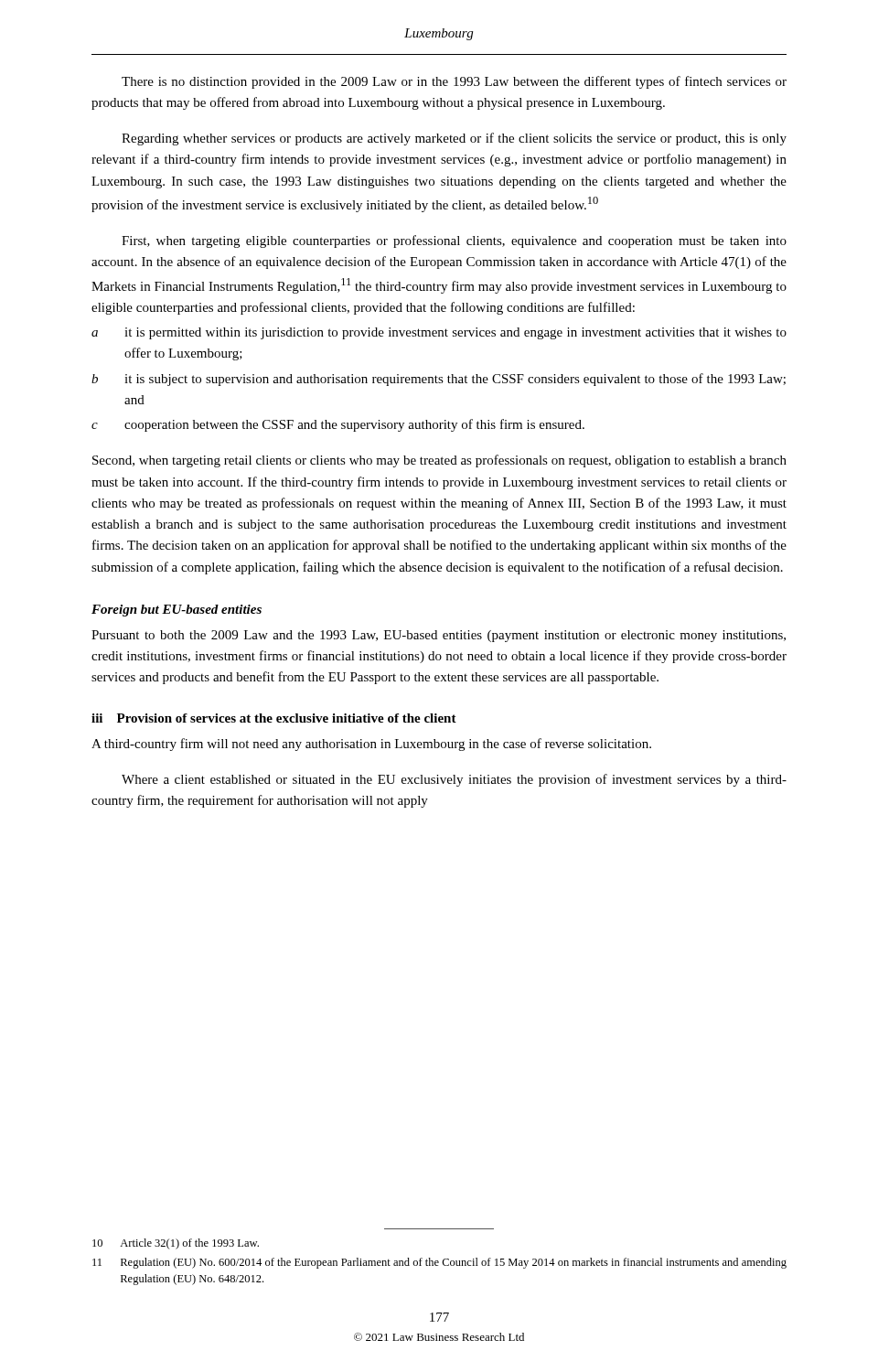Viewport: 878px width, 1372px height.
Task: Navigate to the passage starting "iii Provision of services at"
Action: pos(274,718)
